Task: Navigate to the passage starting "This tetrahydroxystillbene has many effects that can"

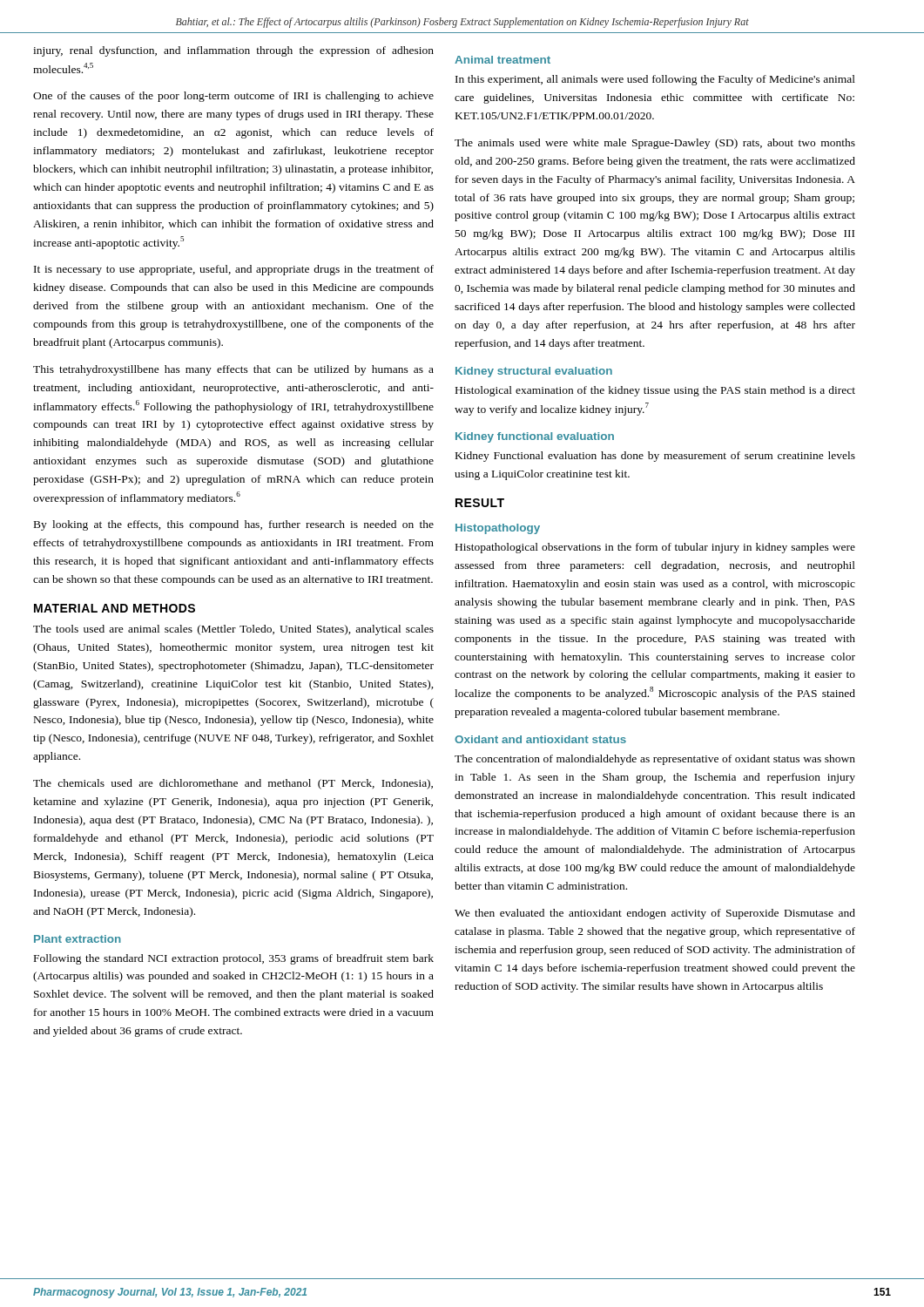Action: tap(233, 433)
